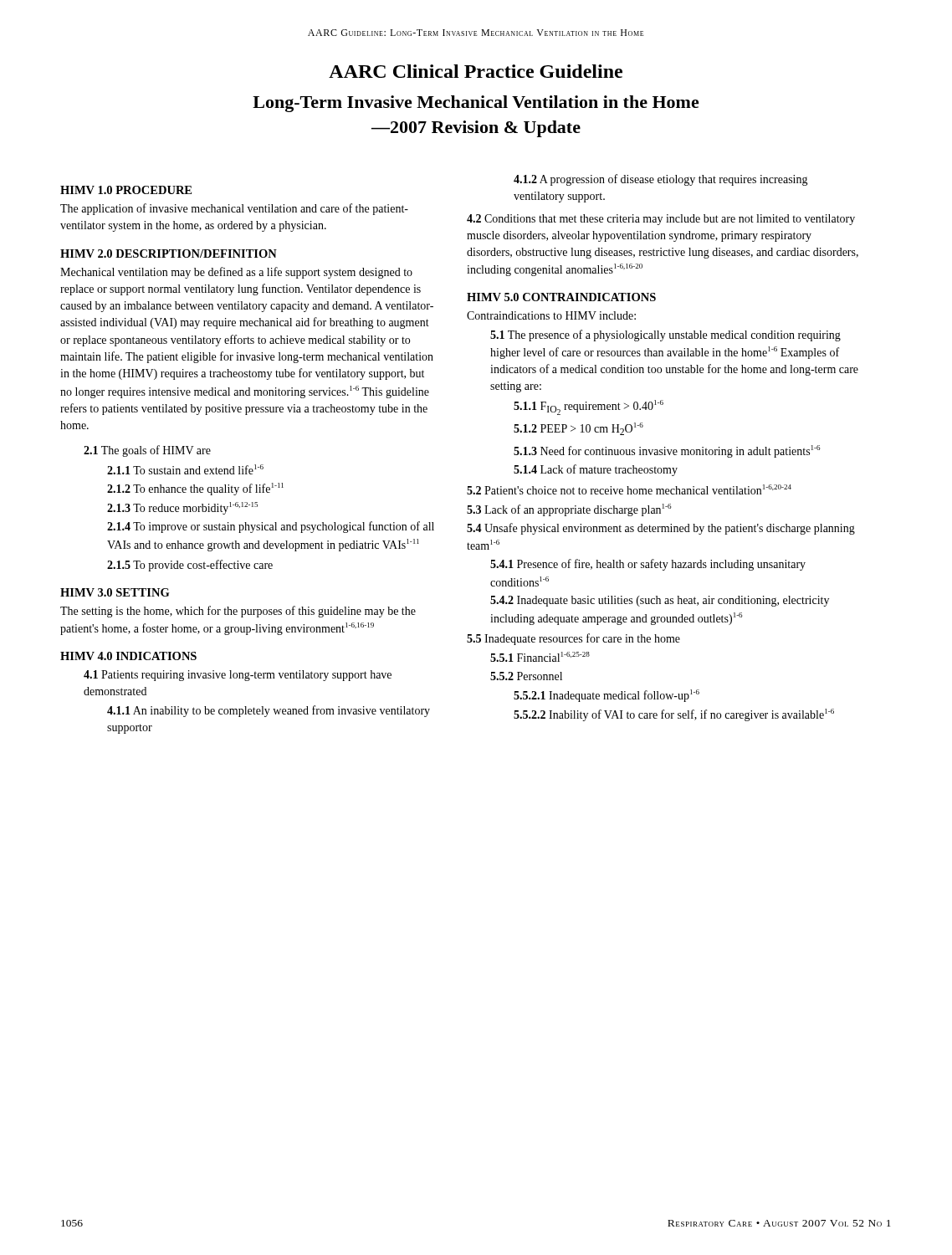Click on the list item with the text "5.1.3 Need for continuous invasive monitoring in adult"
The image size is (952, 1255).
(x=667, y=450)
